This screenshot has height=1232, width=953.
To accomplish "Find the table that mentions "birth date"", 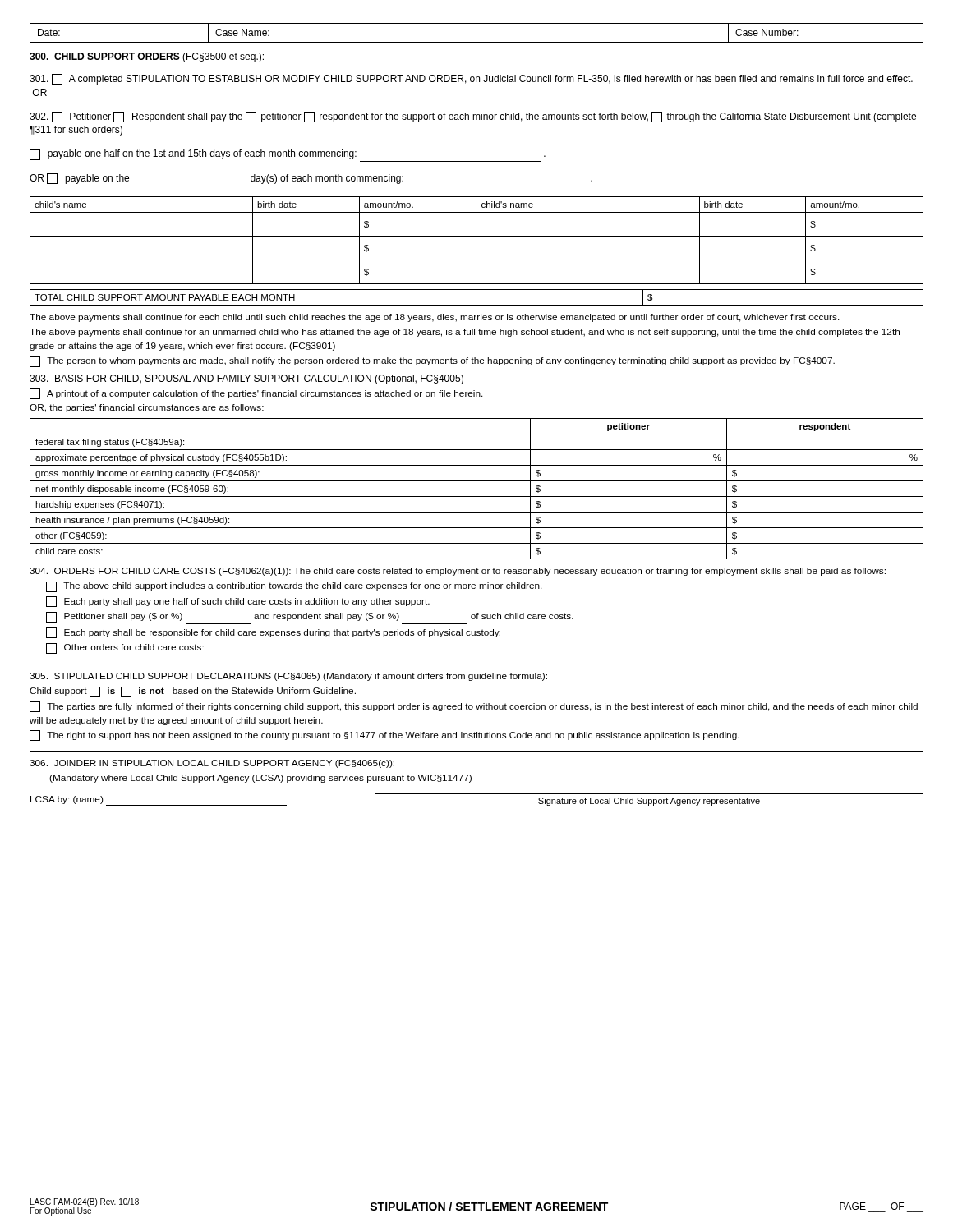I will coord(476,240).
